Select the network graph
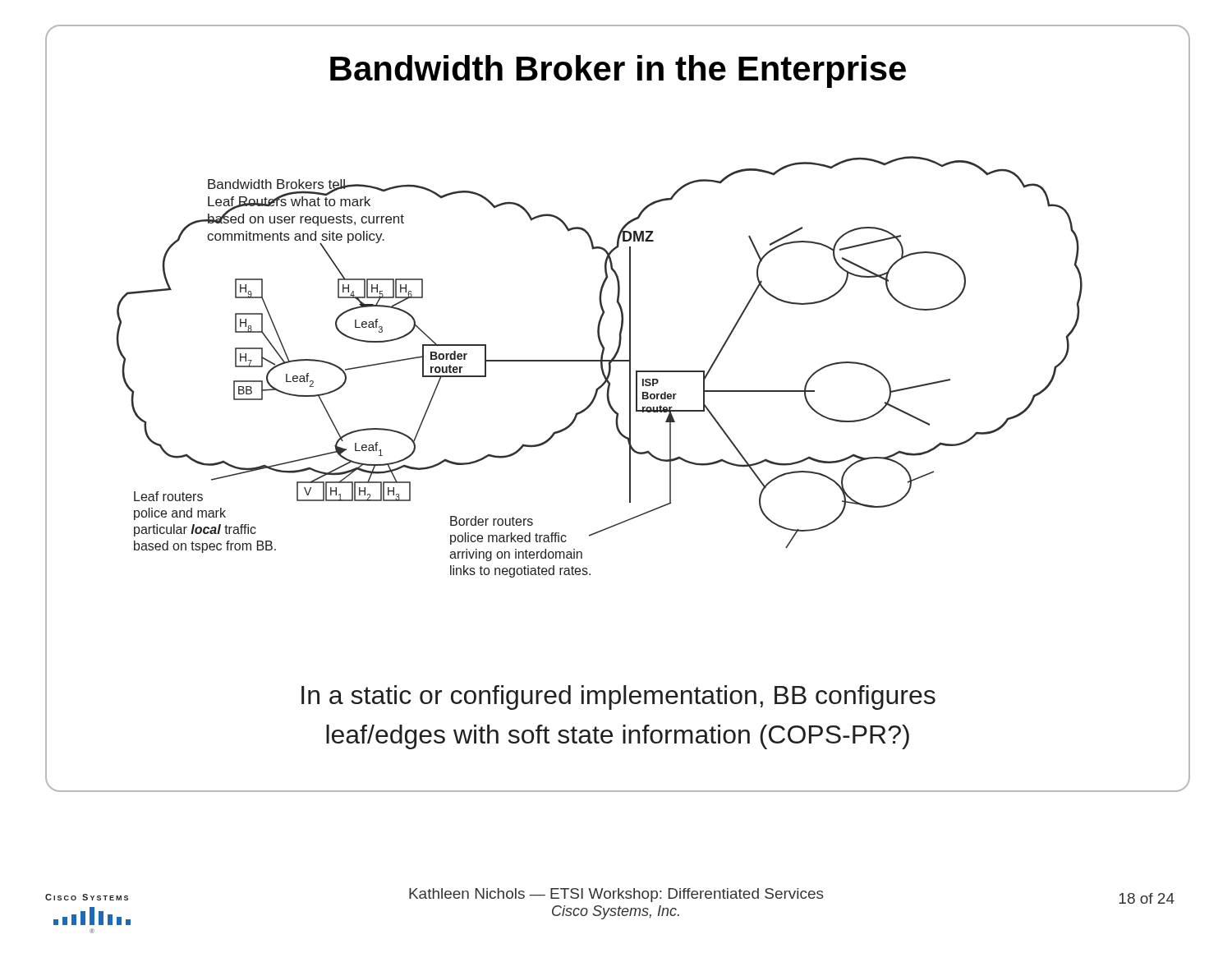The width and height of the screenshot is (1232, 953). (x=618, y=388)
